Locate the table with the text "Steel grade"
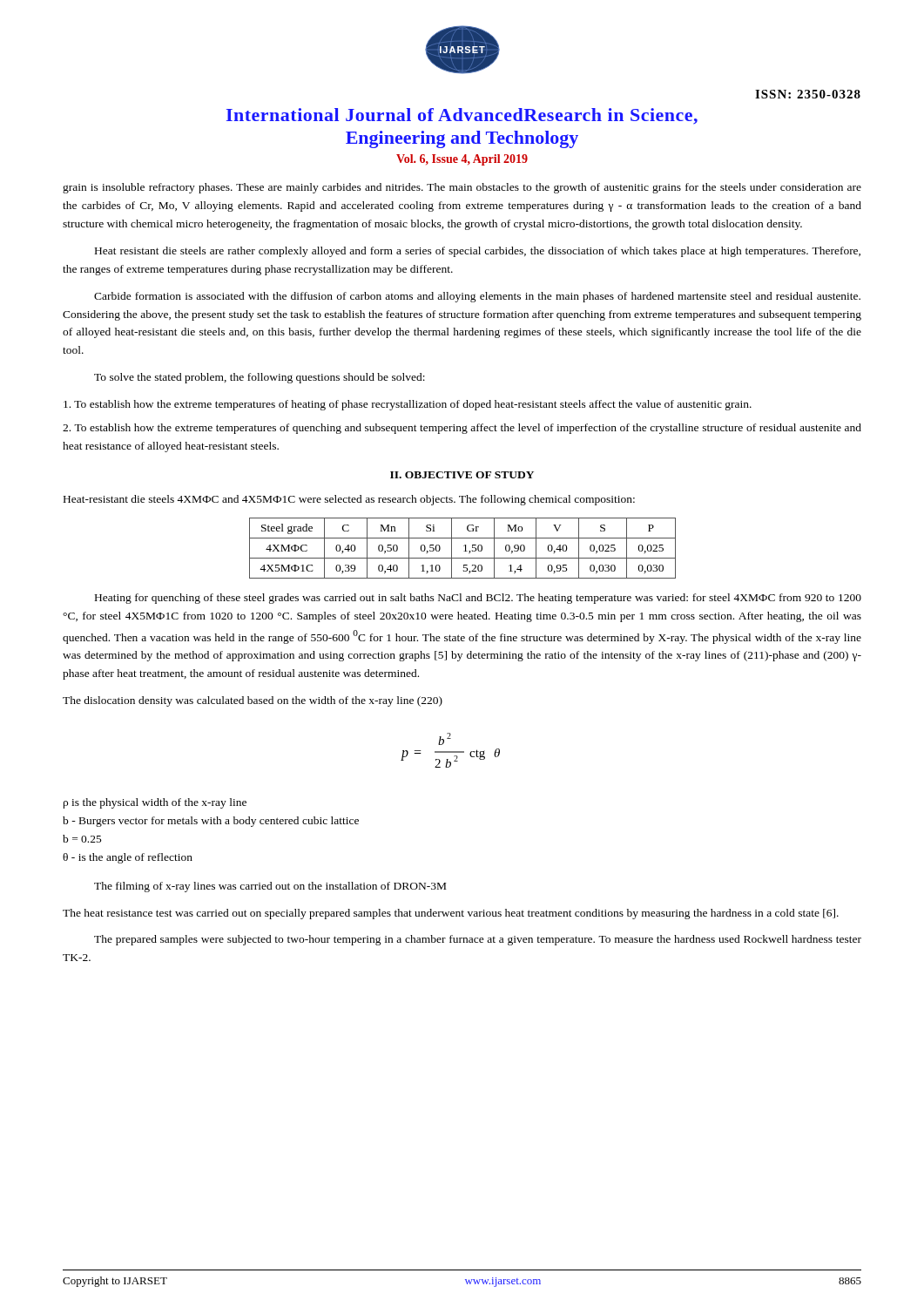This screenshot has height=1307, width=924. (x=462, y=548)
